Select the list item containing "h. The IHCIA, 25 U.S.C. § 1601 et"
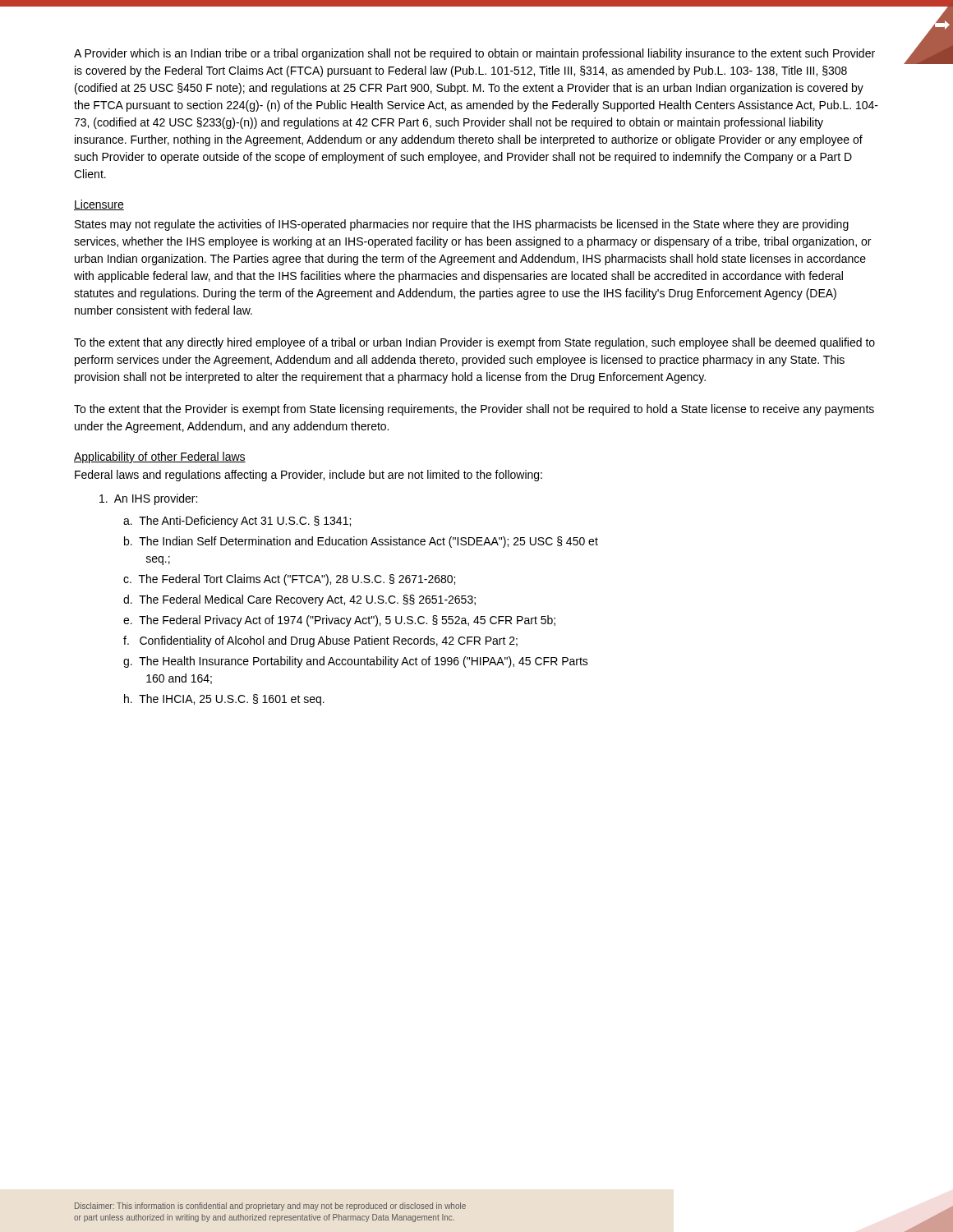 [224, 699]
